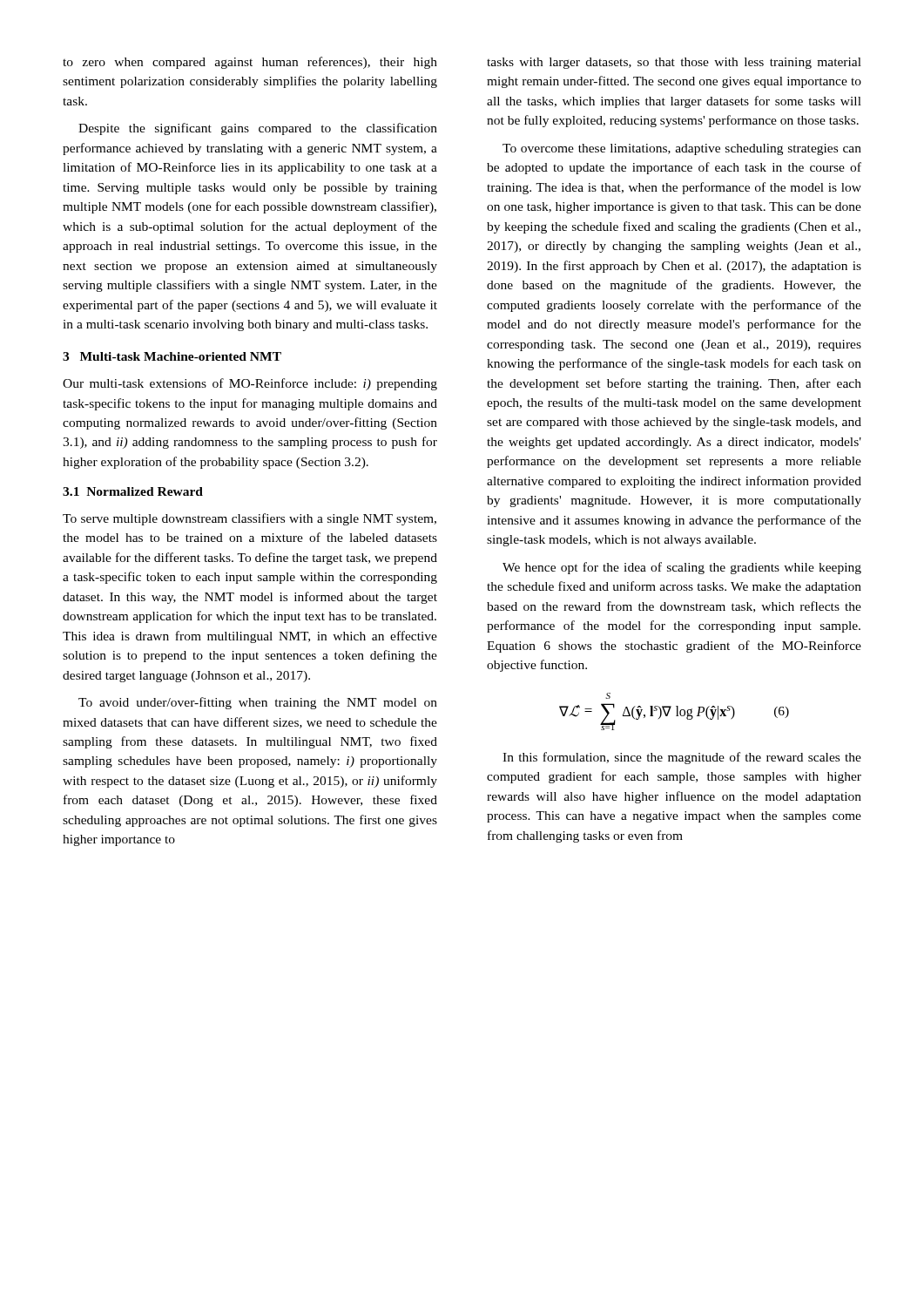Where is the passage that starts "To serve multiple downstream classifiers with"?
Screen dimensions: 1307x924
point(250,679)
